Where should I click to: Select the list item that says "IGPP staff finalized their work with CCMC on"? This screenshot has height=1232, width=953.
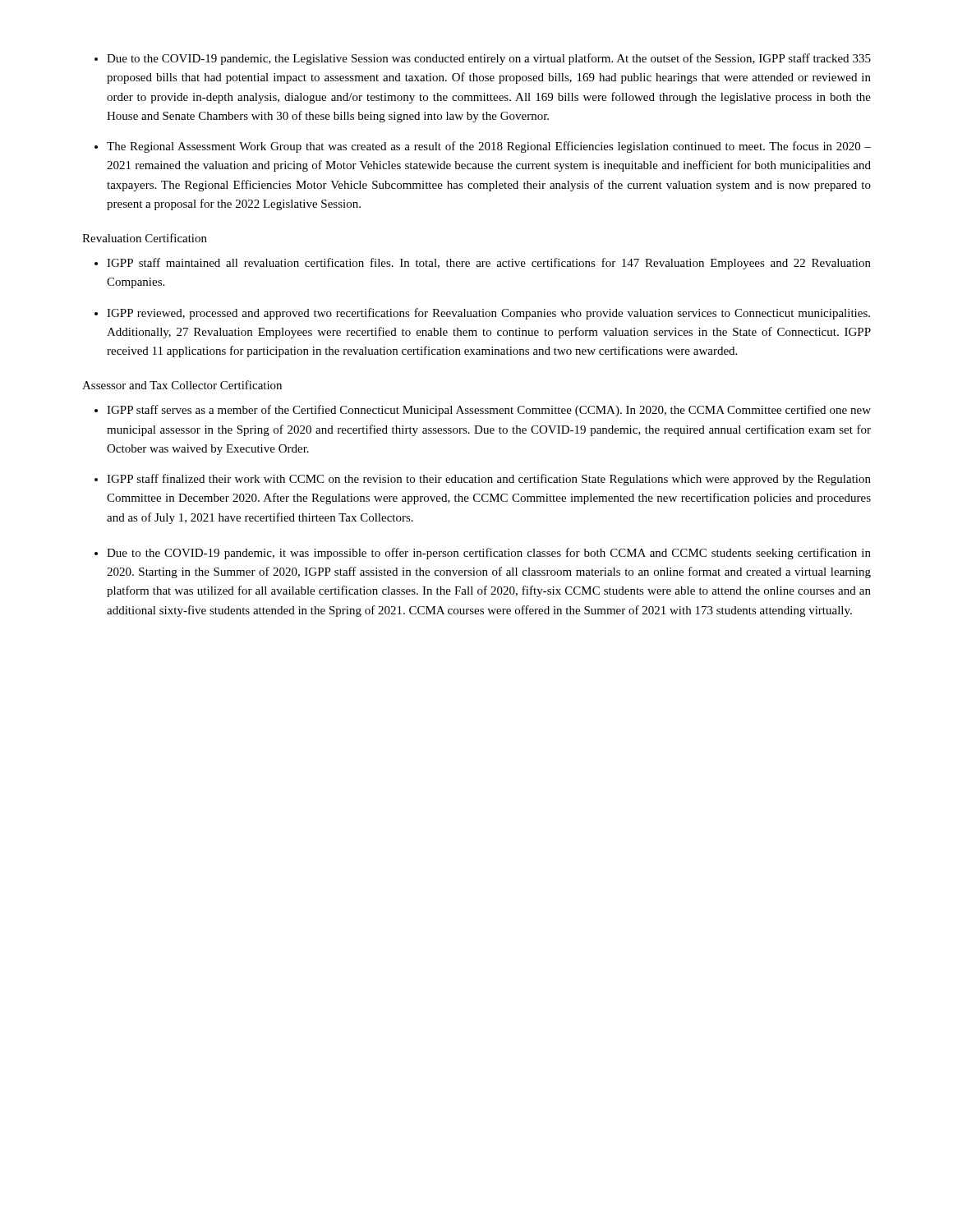tap(489, 498)
